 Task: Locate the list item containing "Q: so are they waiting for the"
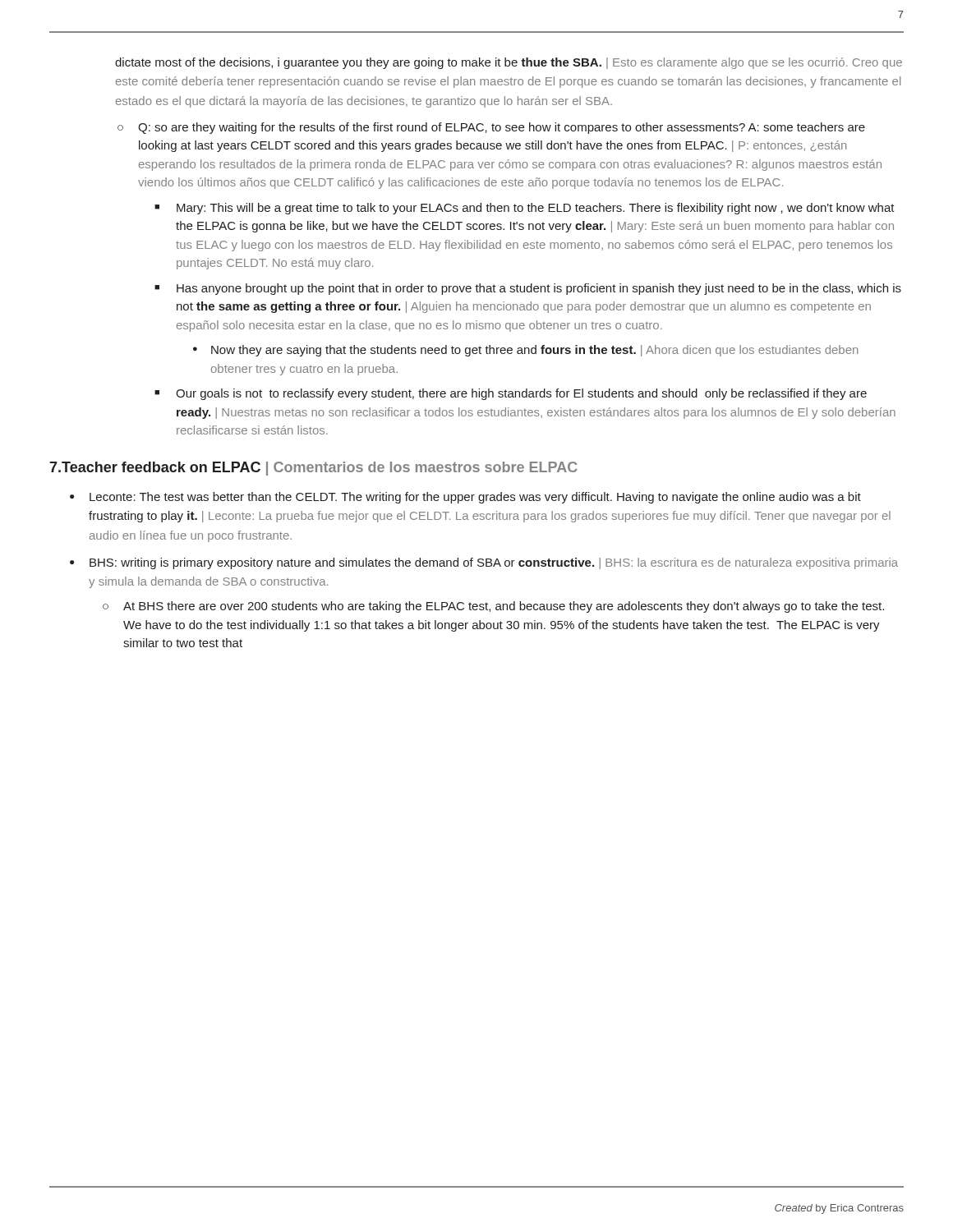point(521,280)
